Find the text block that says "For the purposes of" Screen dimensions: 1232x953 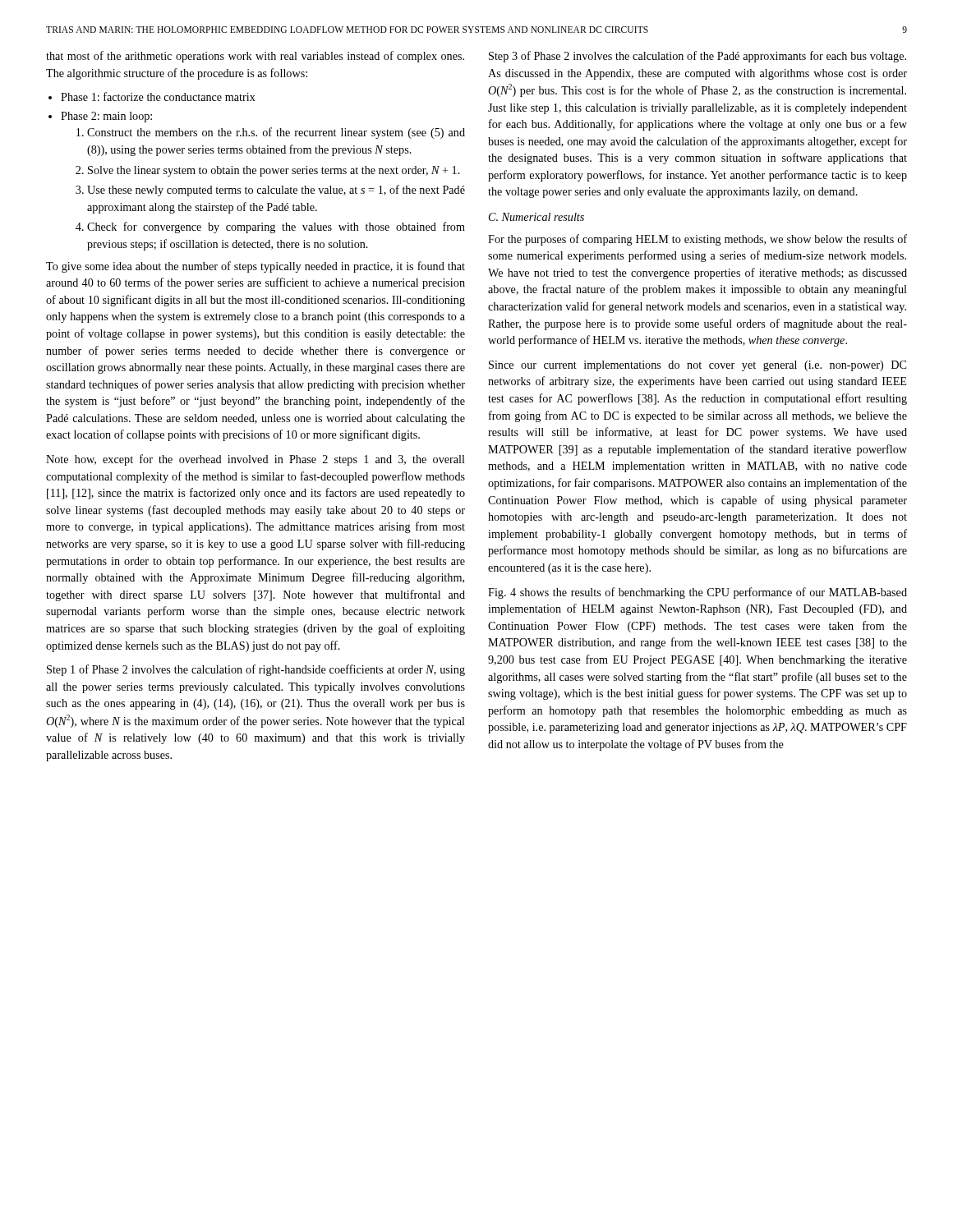[x=698, y=290]
